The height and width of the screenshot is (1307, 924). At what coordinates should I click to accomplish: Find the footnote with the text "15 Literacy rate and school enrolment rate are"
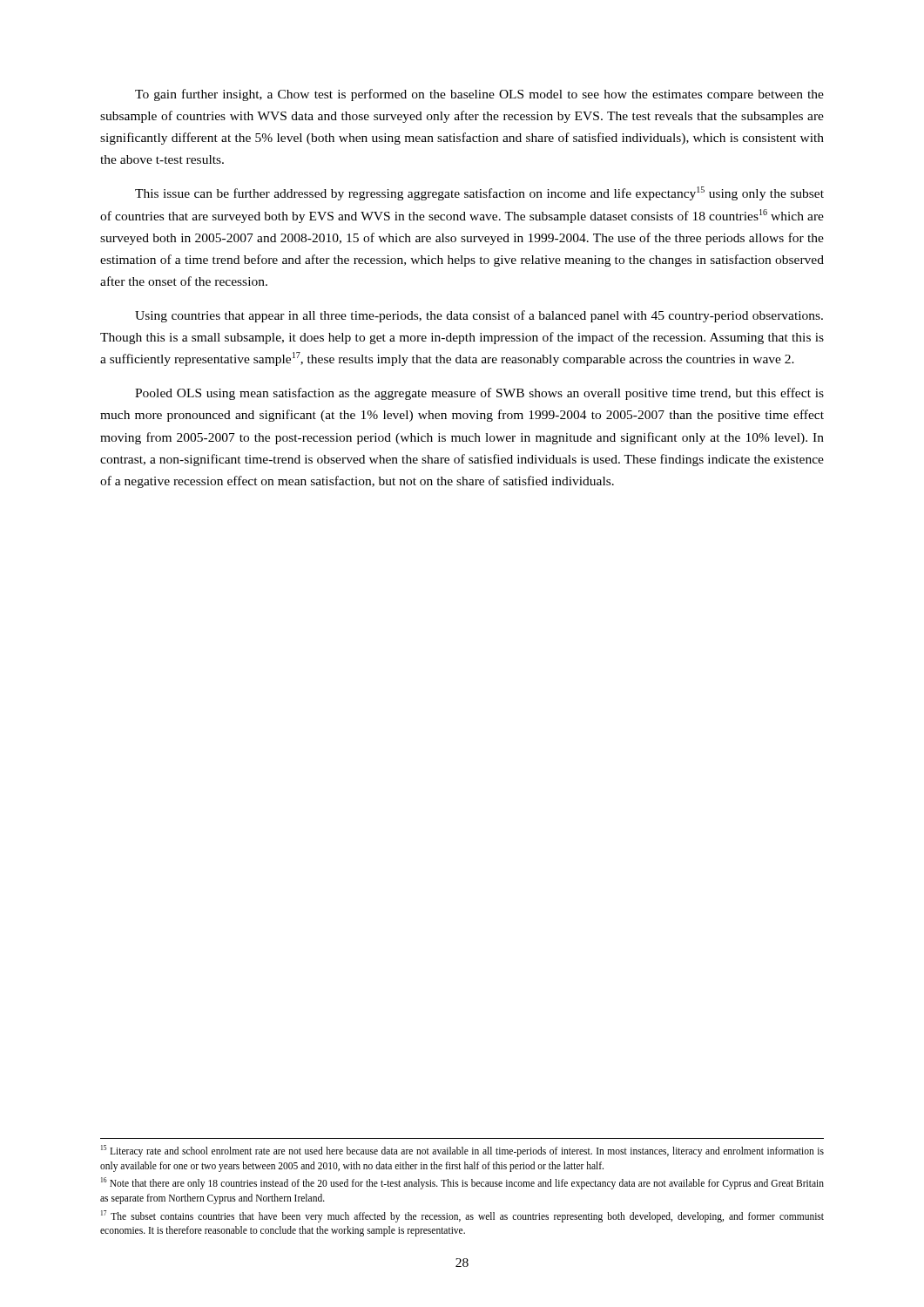pyautogui.click(x=462, y=1157)
